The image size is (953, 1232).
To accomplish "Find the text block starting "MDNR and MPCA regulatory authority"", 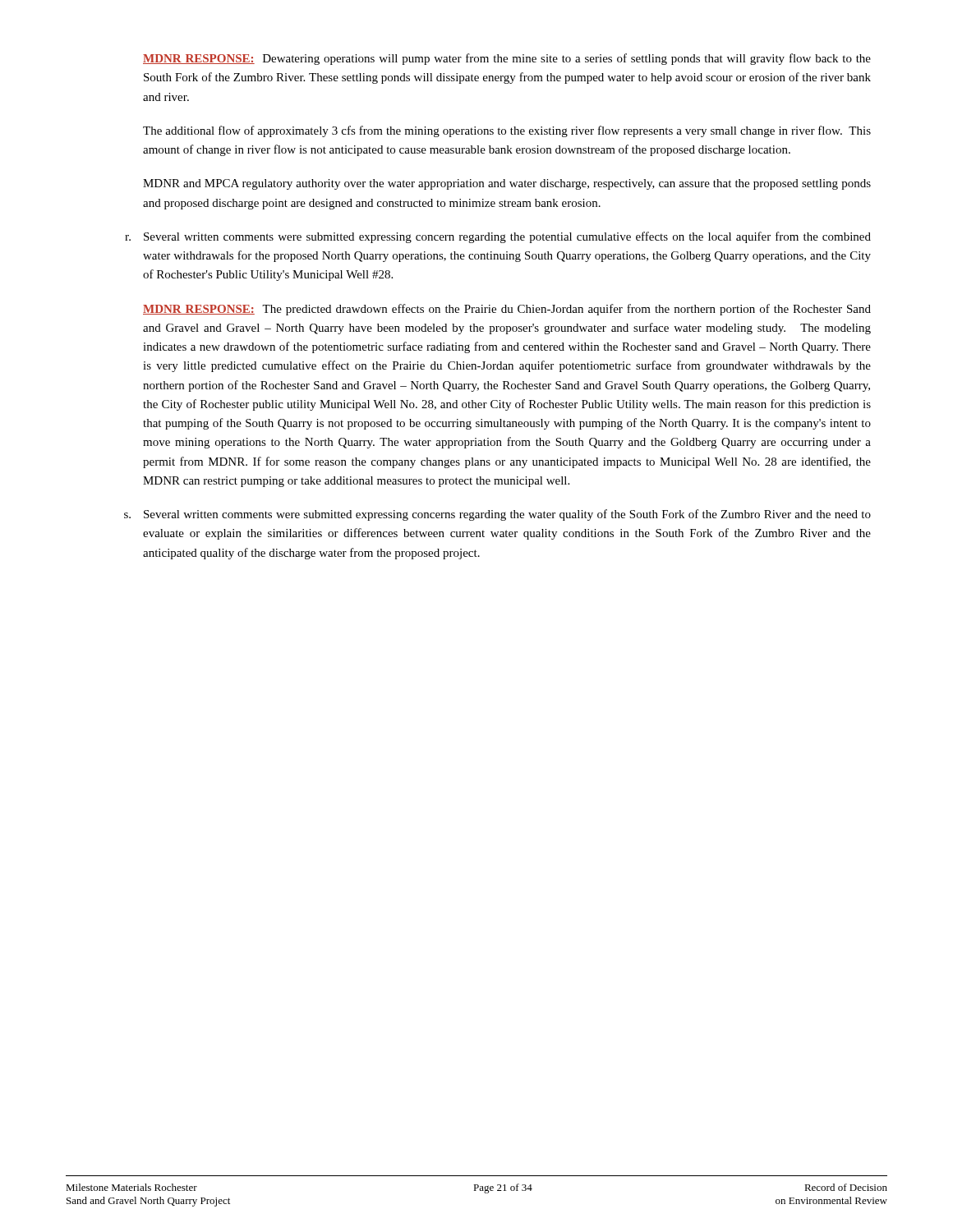I will pyautogui.click(x=507, y=193).
